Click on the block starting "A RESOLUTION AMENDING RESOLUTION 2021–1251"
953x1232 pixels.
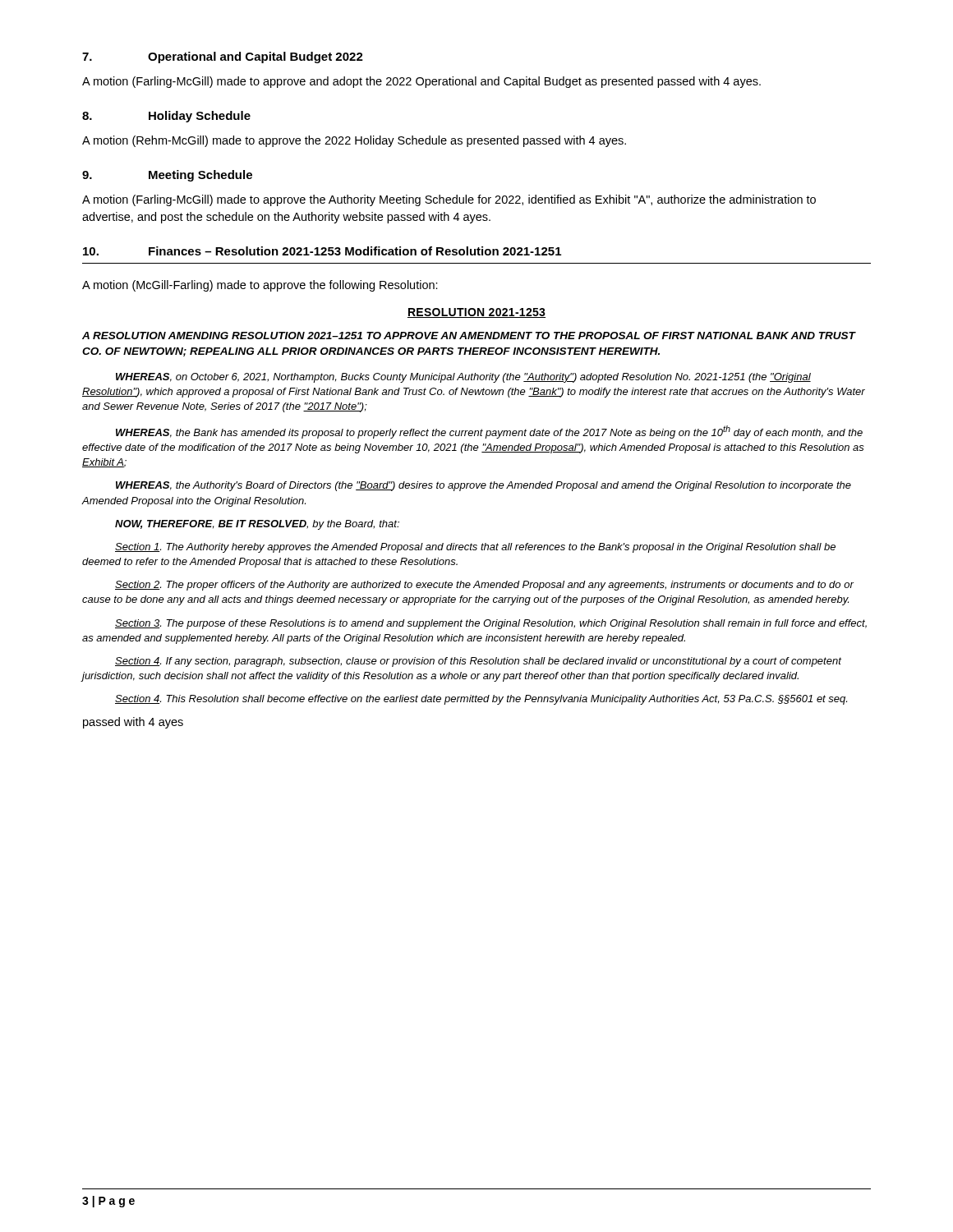469,343
